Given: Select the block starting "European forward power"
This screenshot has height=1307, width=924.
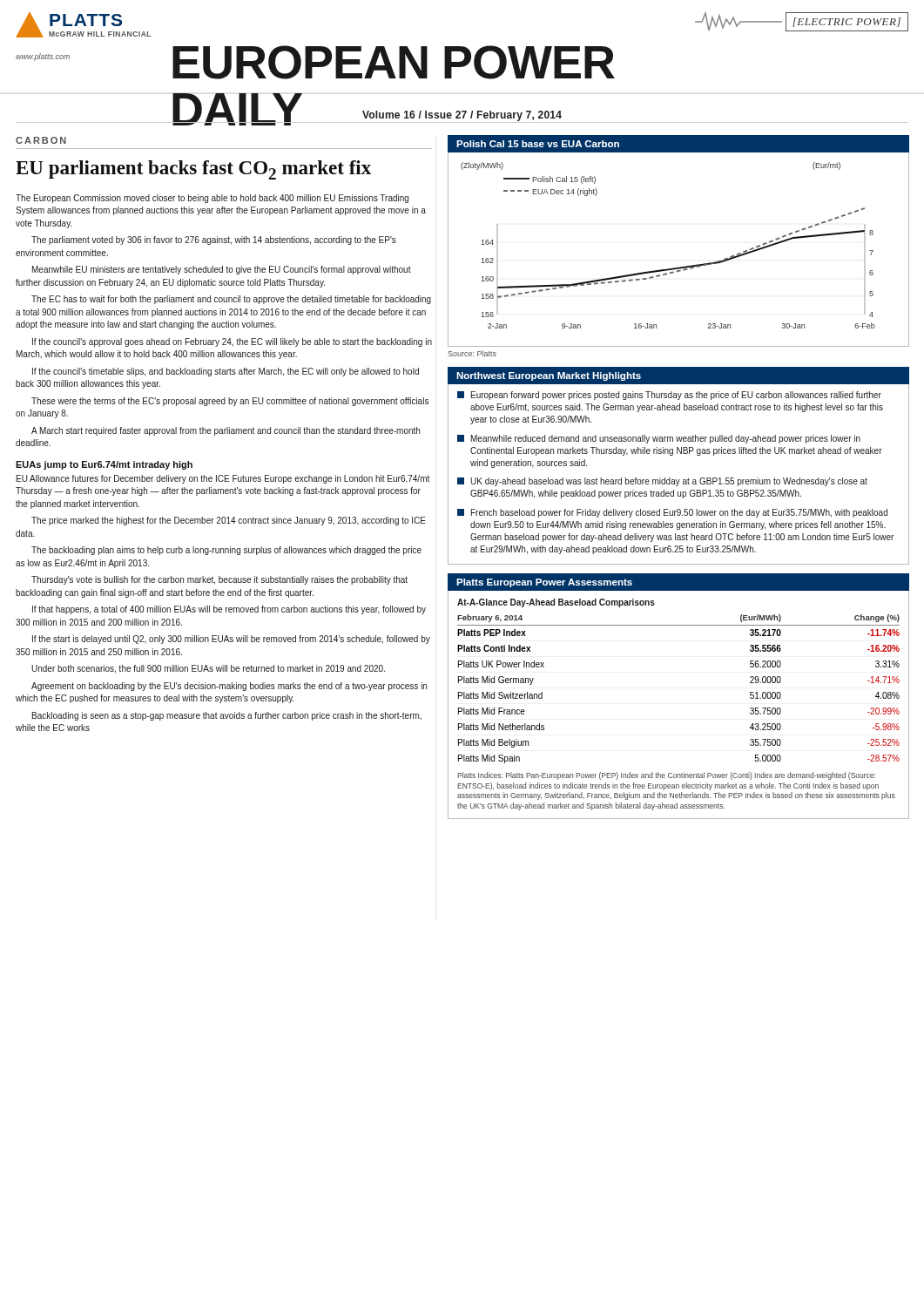Looking at the screenshot, I should [678, 408].
